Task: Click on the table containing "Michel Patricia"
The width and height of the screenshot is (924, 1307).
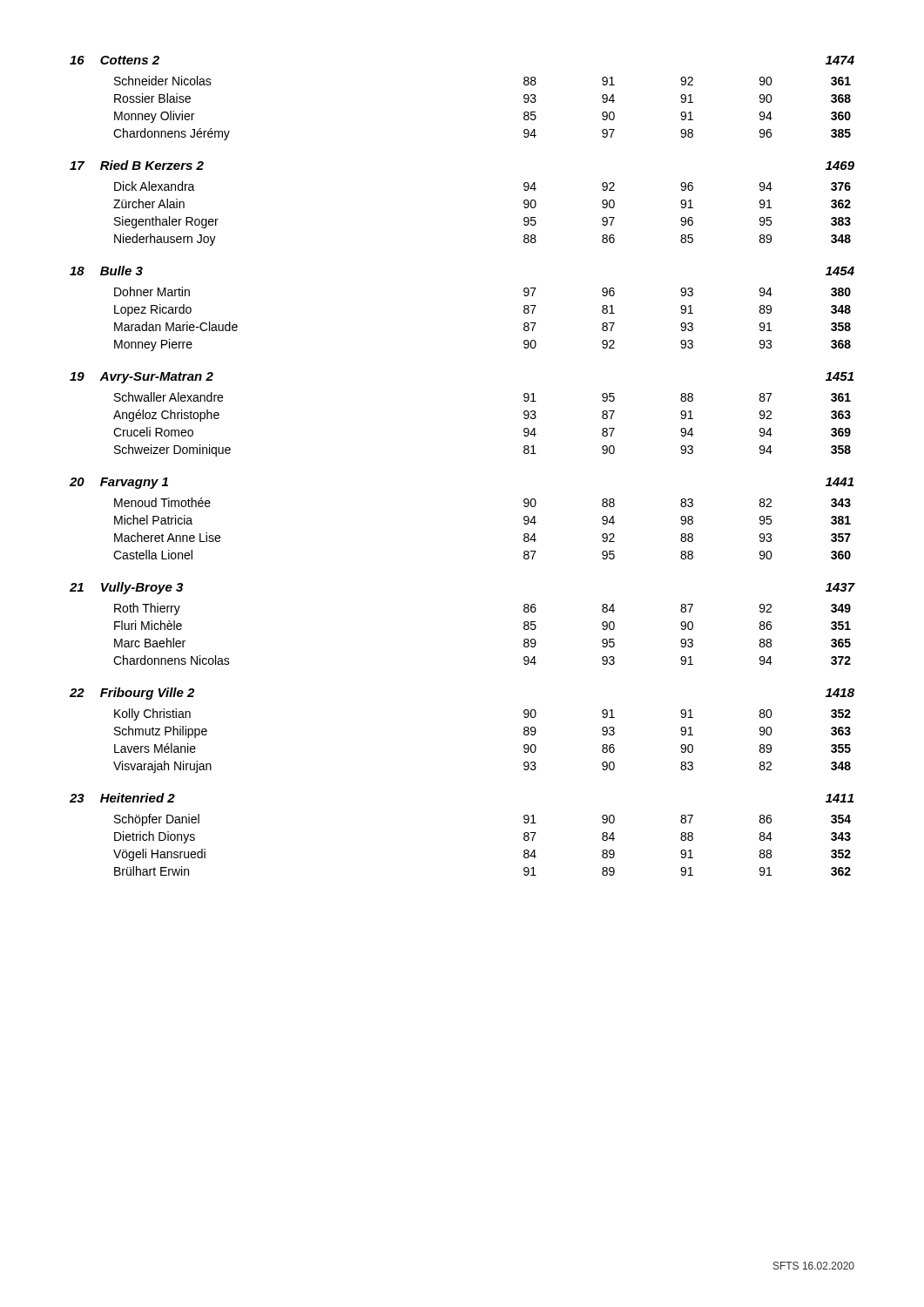Action: pos(462,529)
